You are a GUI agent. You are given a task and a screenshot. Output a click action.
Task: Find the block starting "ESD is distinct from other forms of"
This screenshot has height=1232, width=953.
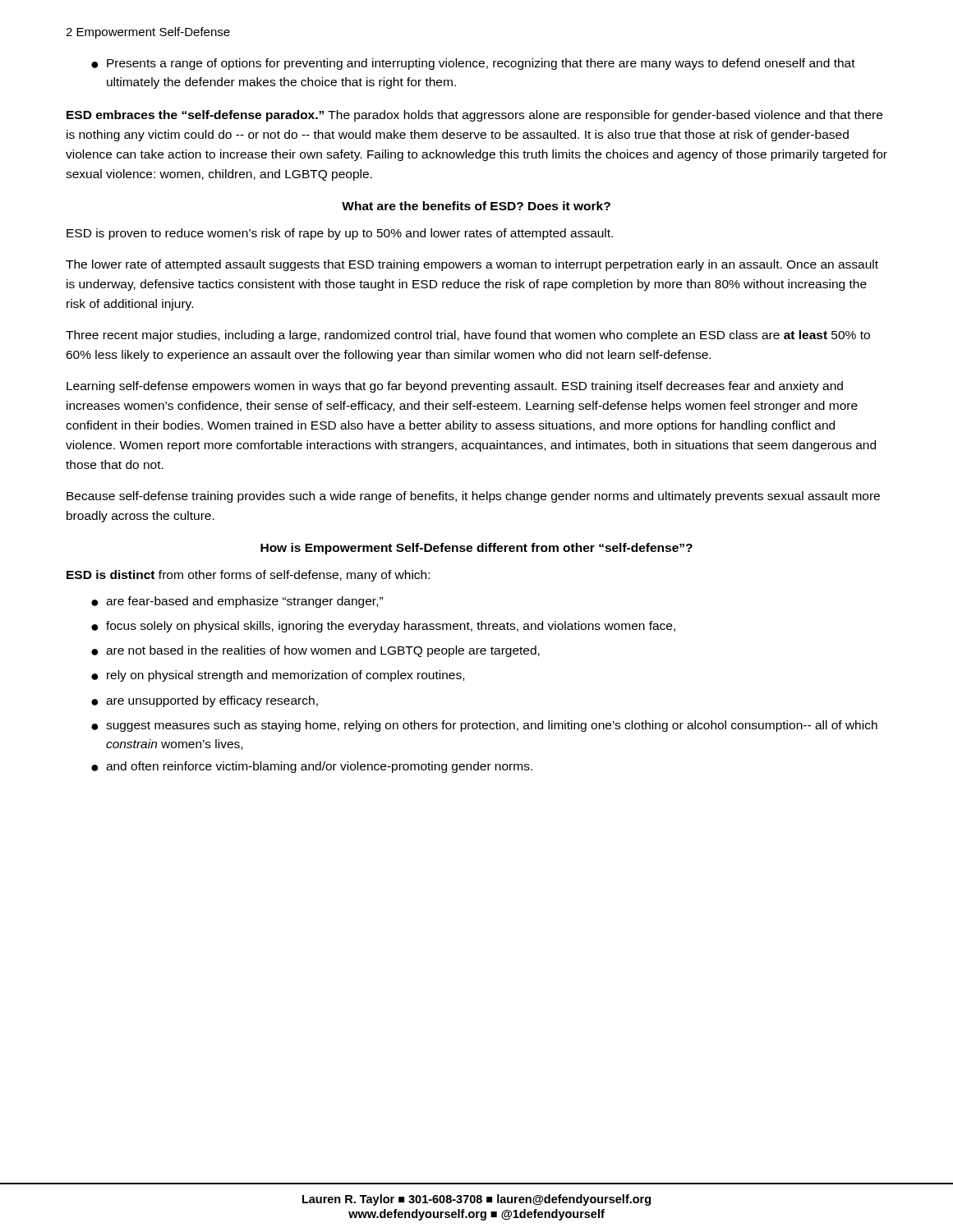248,574
